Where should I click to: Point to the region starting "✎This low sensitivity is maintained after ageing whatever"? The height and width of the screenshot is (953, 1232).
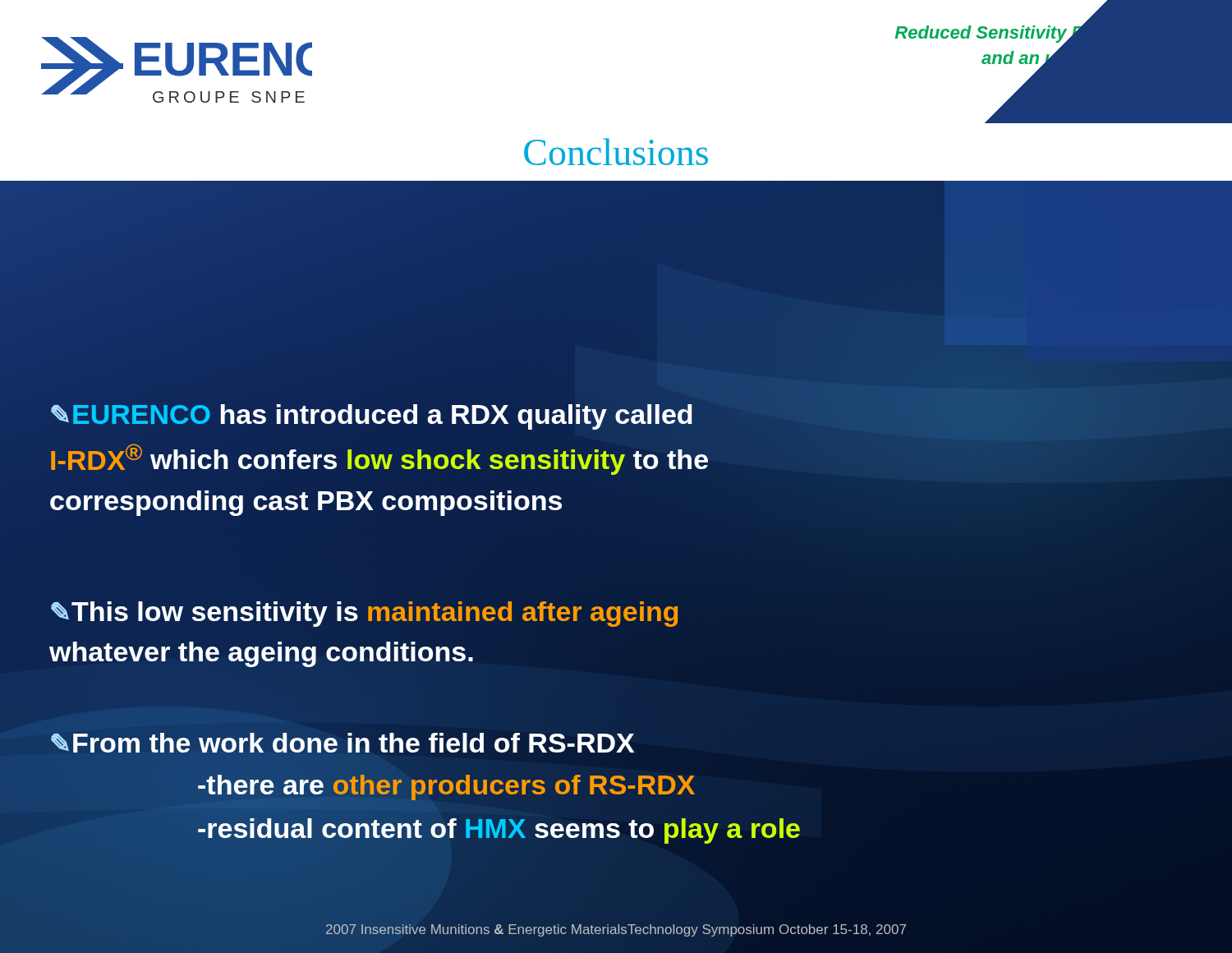tap(616, 632)
